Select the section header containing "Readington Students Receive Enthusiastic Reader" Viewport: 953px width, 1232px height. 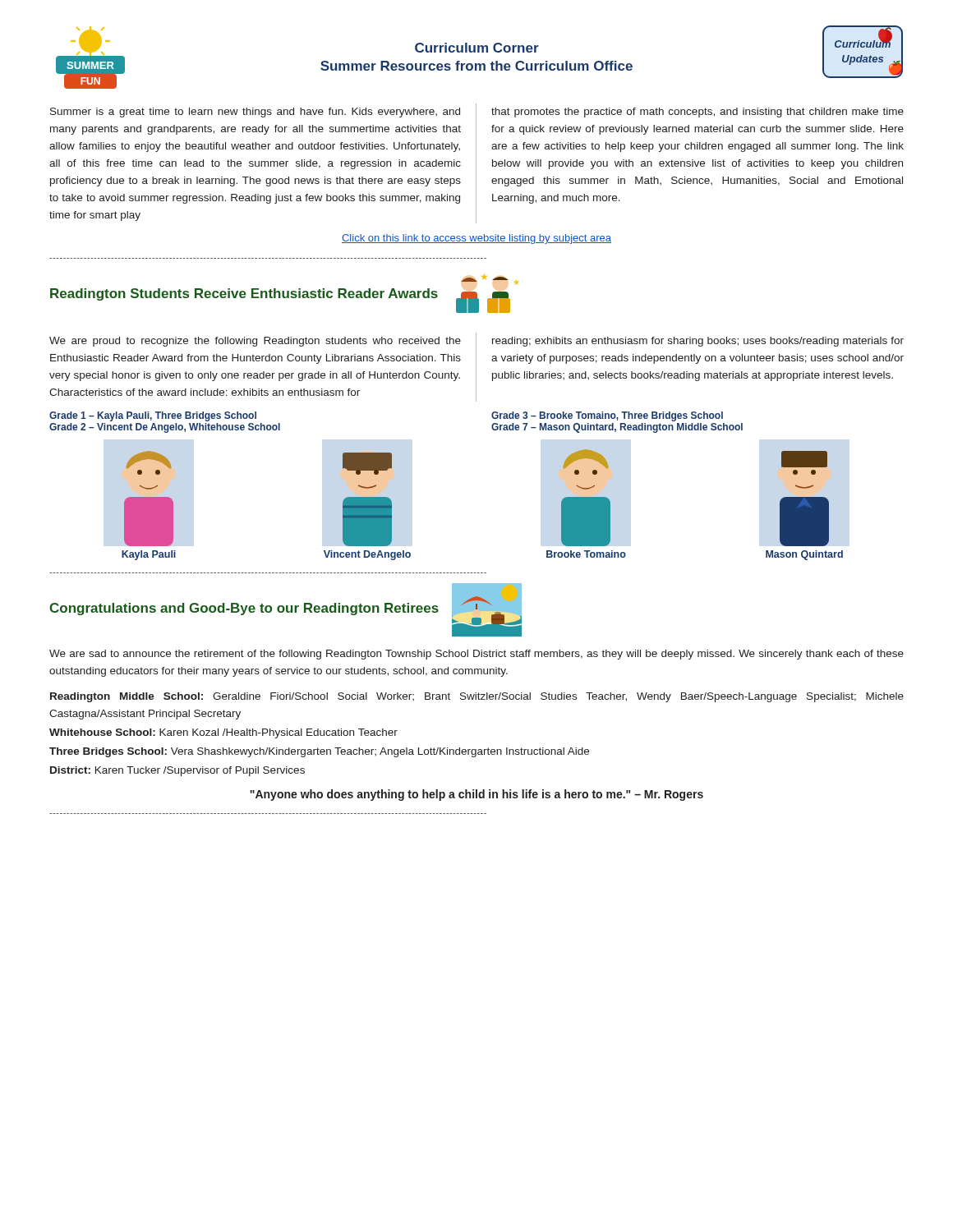coord(244,294)
